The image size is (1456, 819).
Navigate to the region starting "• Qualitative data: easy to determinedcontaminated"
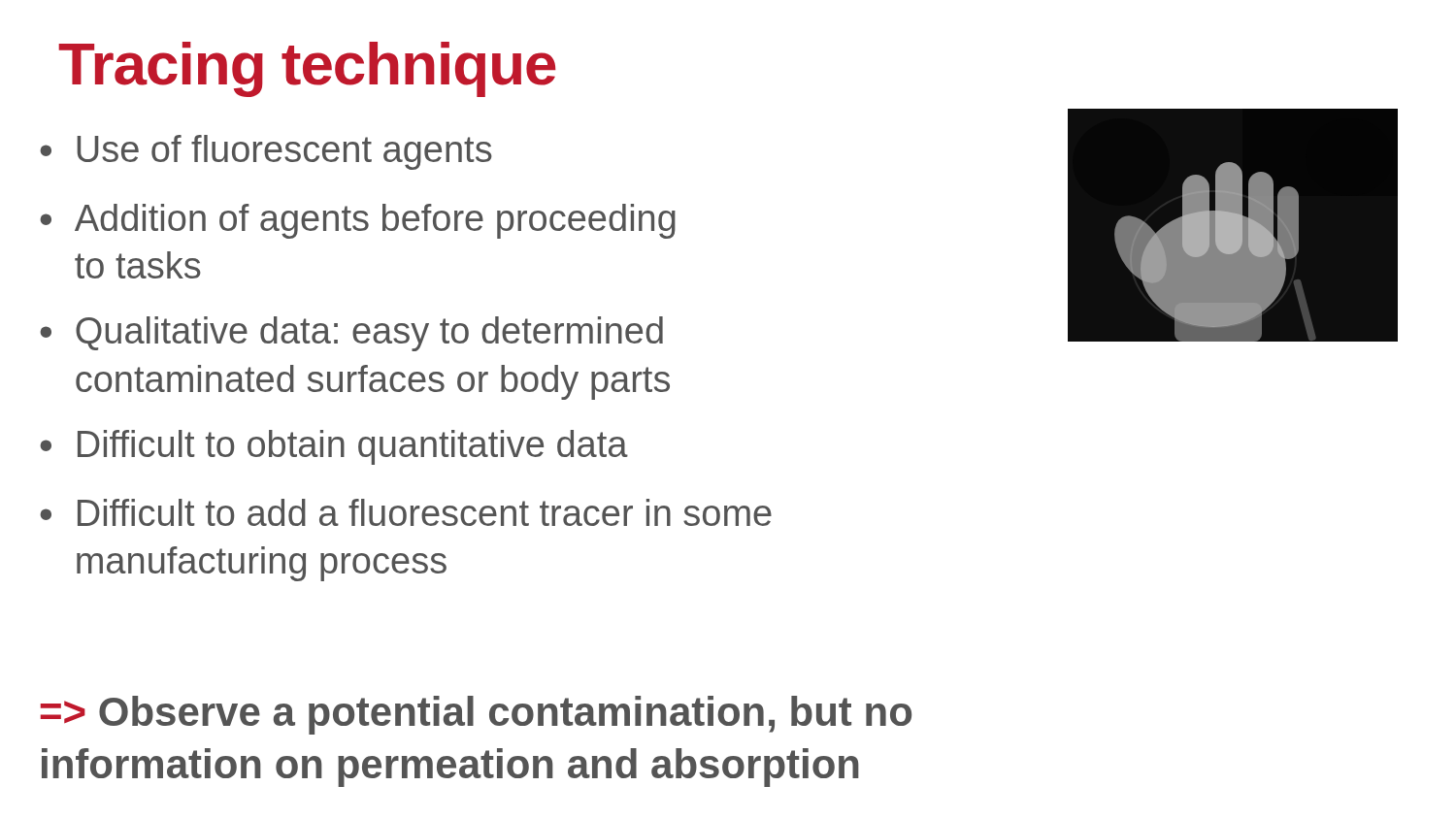pyautogui.click(x=466, y=356)
